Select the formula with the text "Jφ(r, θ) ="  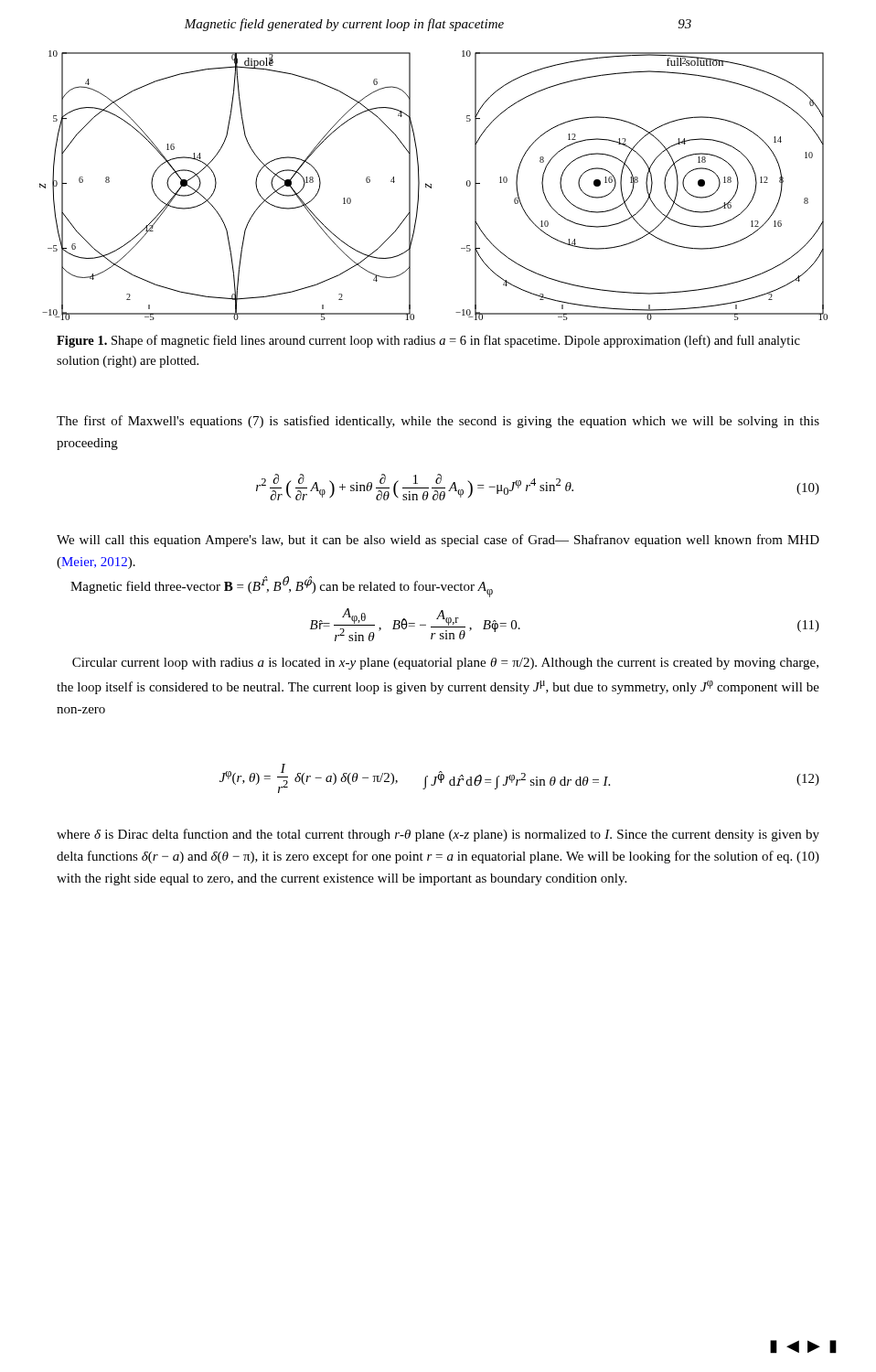coord(438,779)
